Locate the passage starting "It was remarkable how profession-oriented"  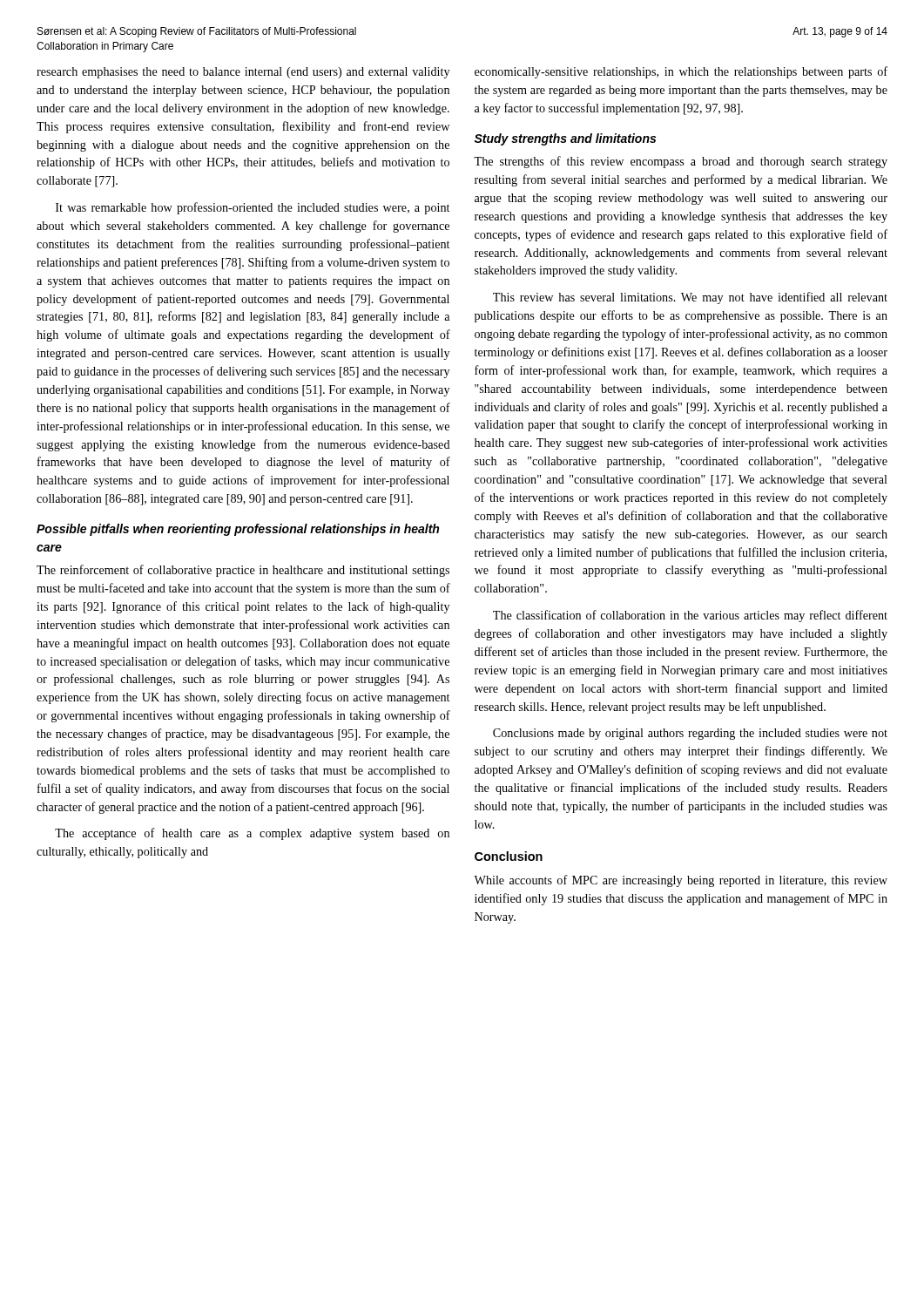tap(243, 353)
